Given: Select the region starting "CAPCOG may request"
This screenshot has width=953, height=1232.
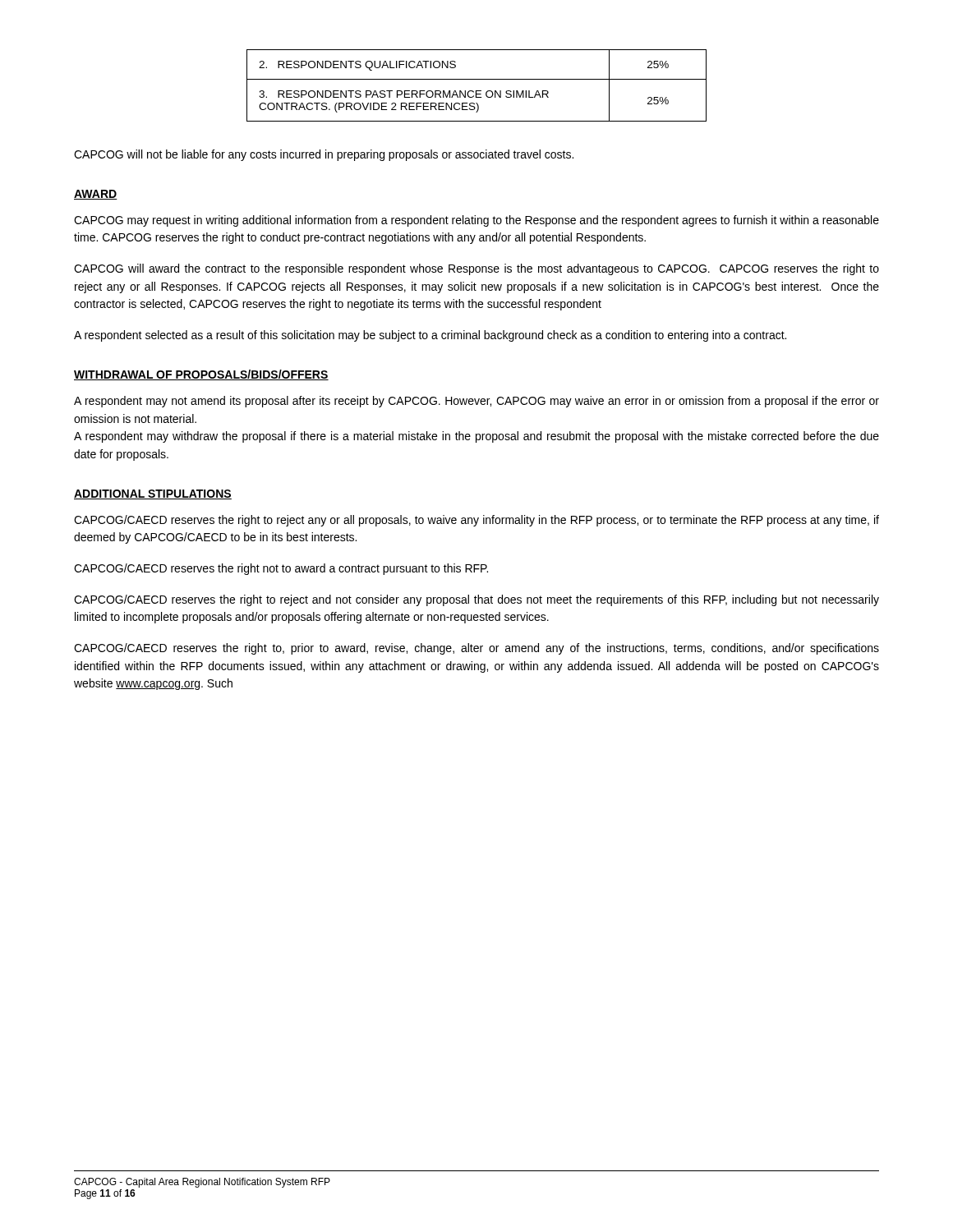Looking at the screenshot, I should click(x=476, y=229).
